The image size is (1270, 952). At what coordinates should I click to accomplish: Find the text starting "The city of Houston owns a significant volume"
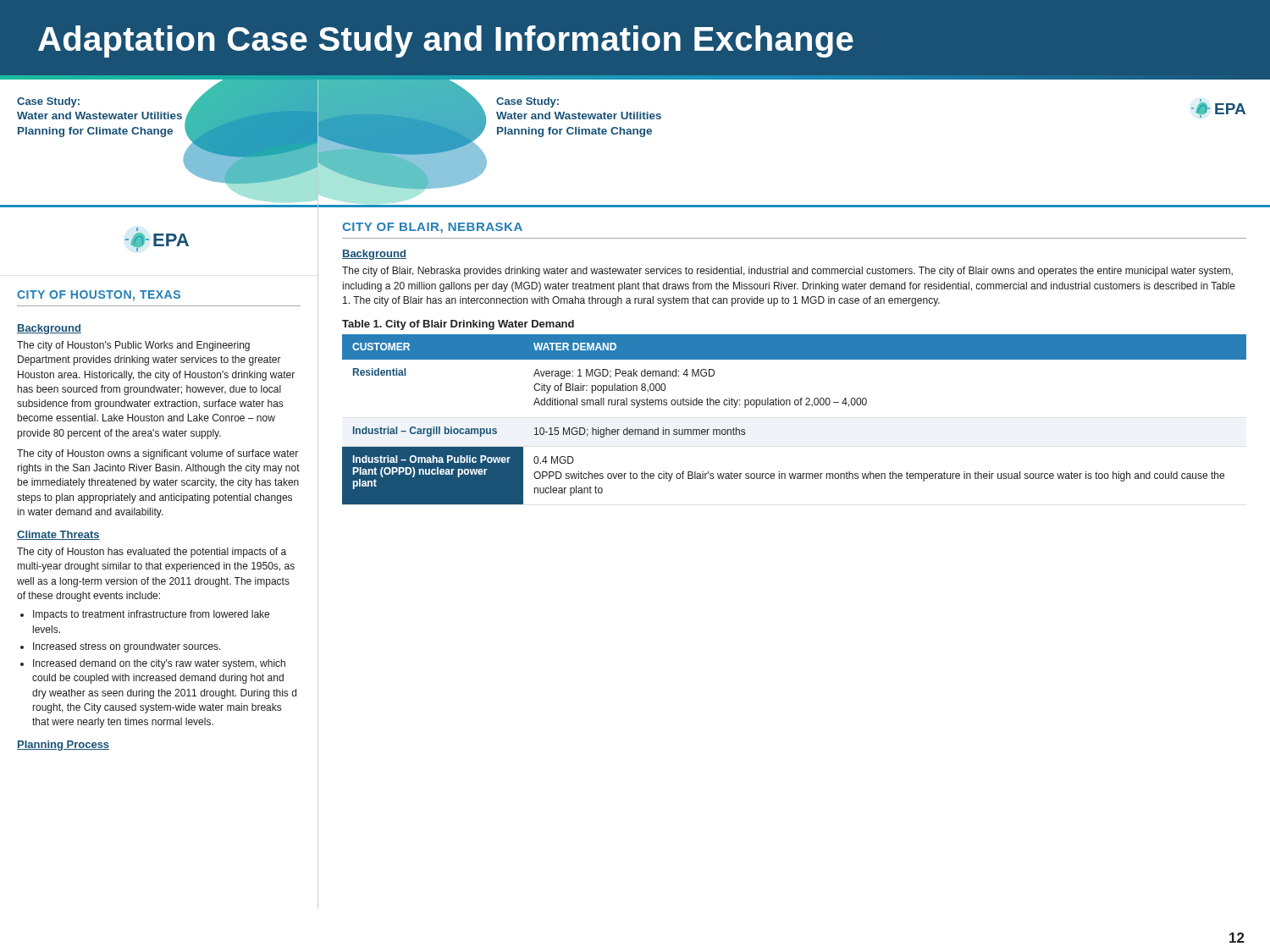(158, 483)
